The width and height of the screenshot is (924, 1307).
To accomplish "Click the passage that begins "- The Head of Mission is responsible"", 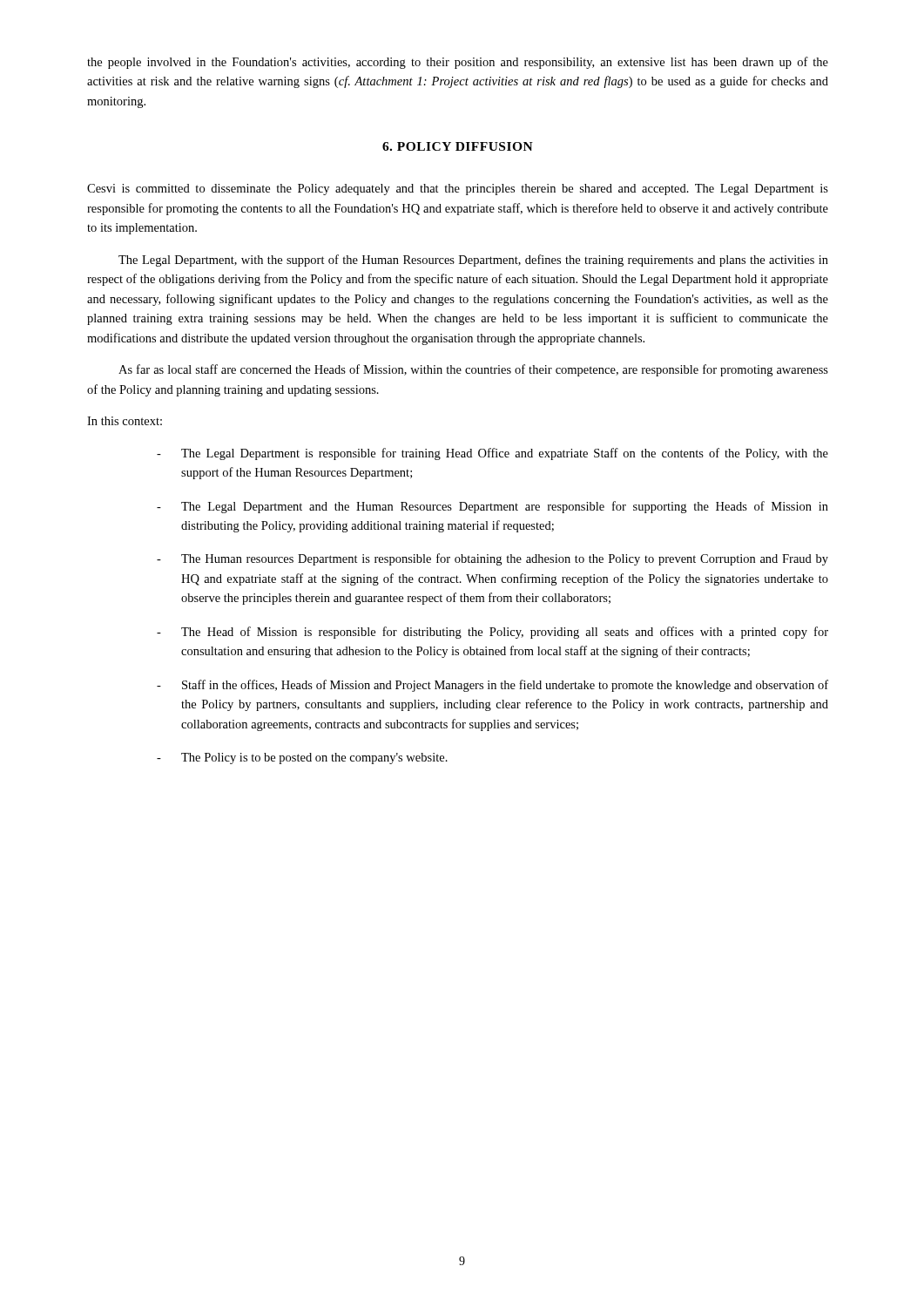I will coord(492,642).
